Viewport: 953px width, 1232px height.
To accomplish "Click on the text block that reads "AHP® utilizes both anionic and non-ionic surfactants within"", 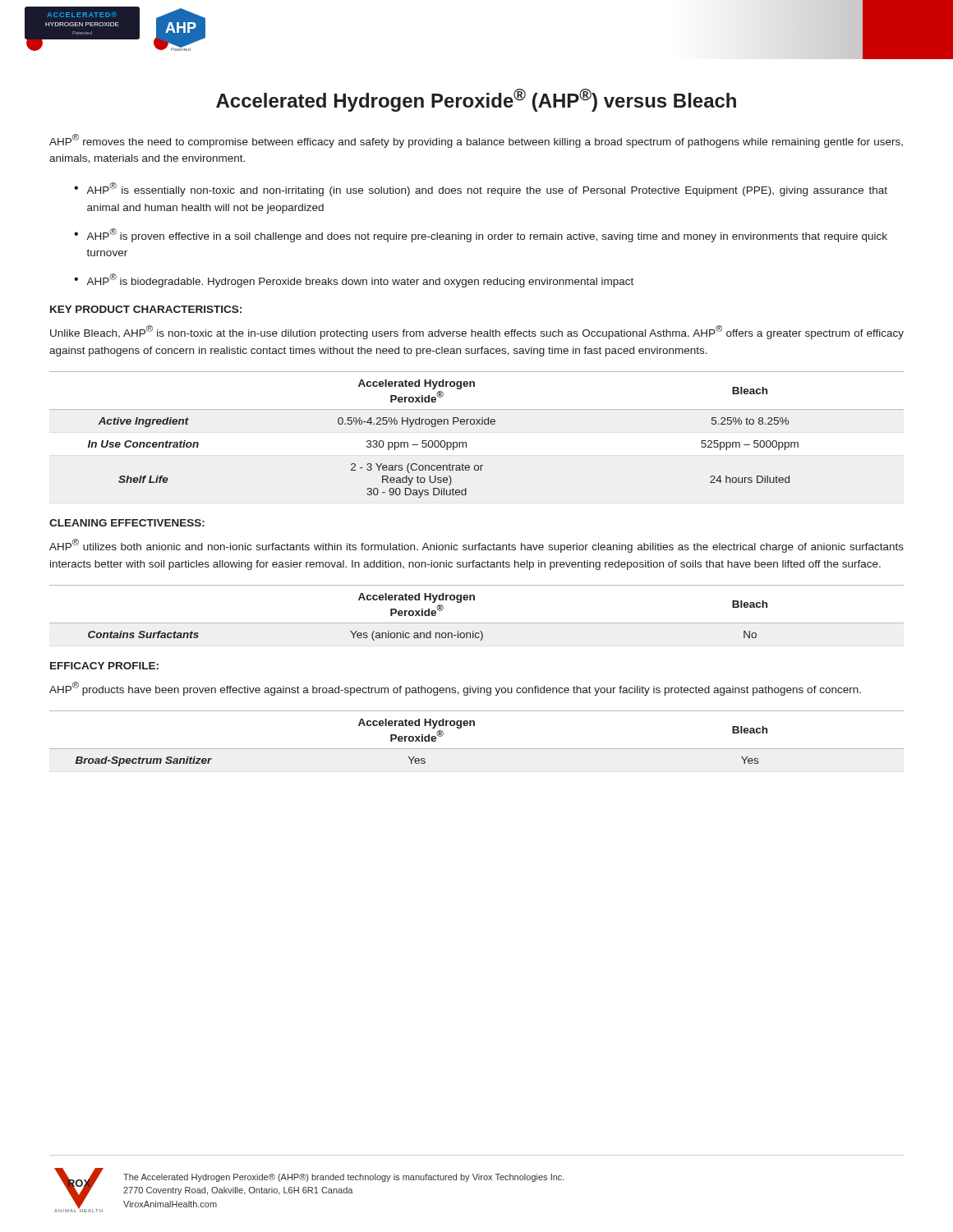I will tap(476, 554).
